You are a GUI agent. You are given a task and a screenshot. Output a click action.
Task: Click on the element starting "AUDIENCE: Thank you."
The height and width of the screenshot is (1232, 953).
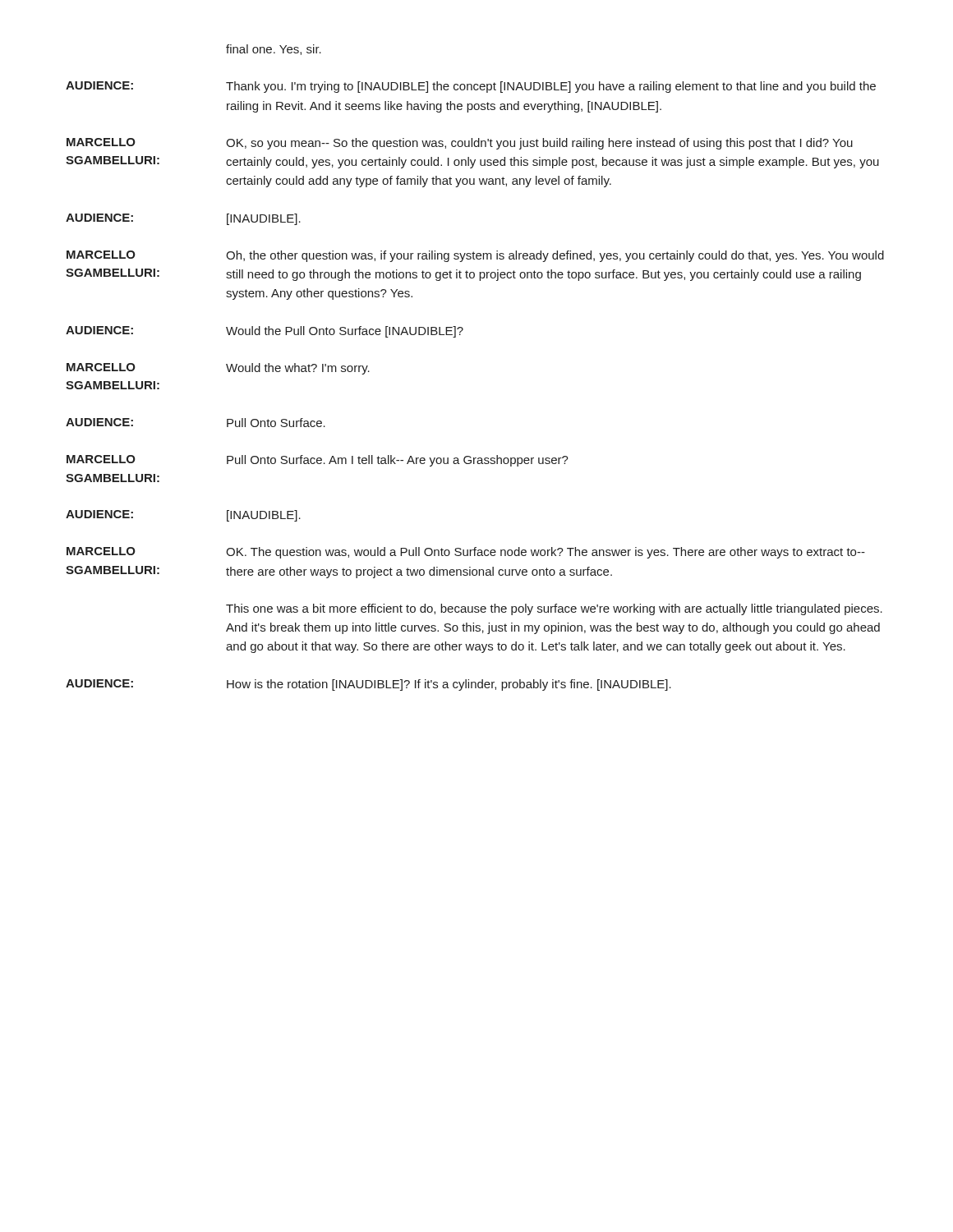point(476,96)
